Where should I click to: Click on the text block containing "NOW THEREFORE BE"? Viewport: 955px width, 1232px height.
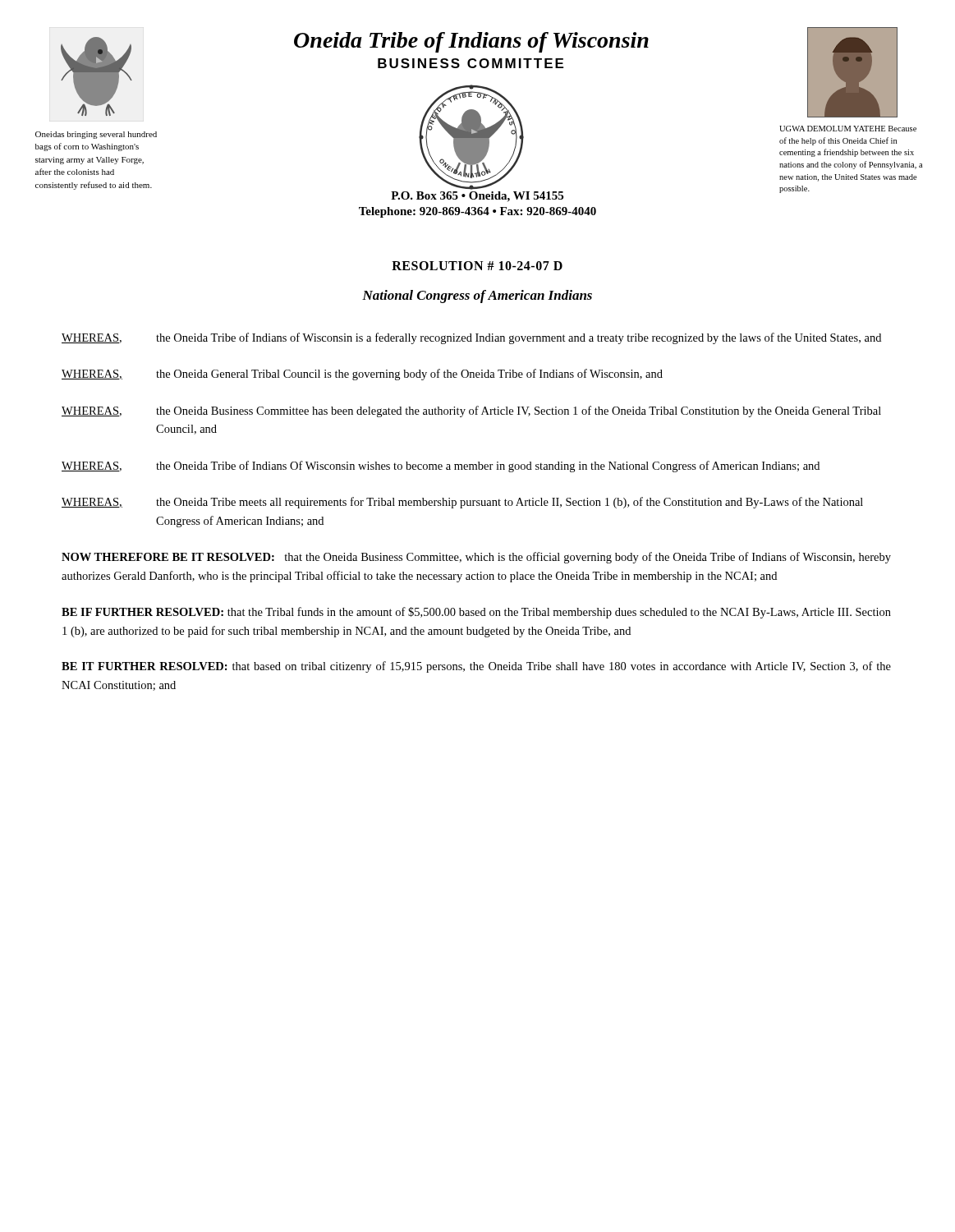coord(476,567)
